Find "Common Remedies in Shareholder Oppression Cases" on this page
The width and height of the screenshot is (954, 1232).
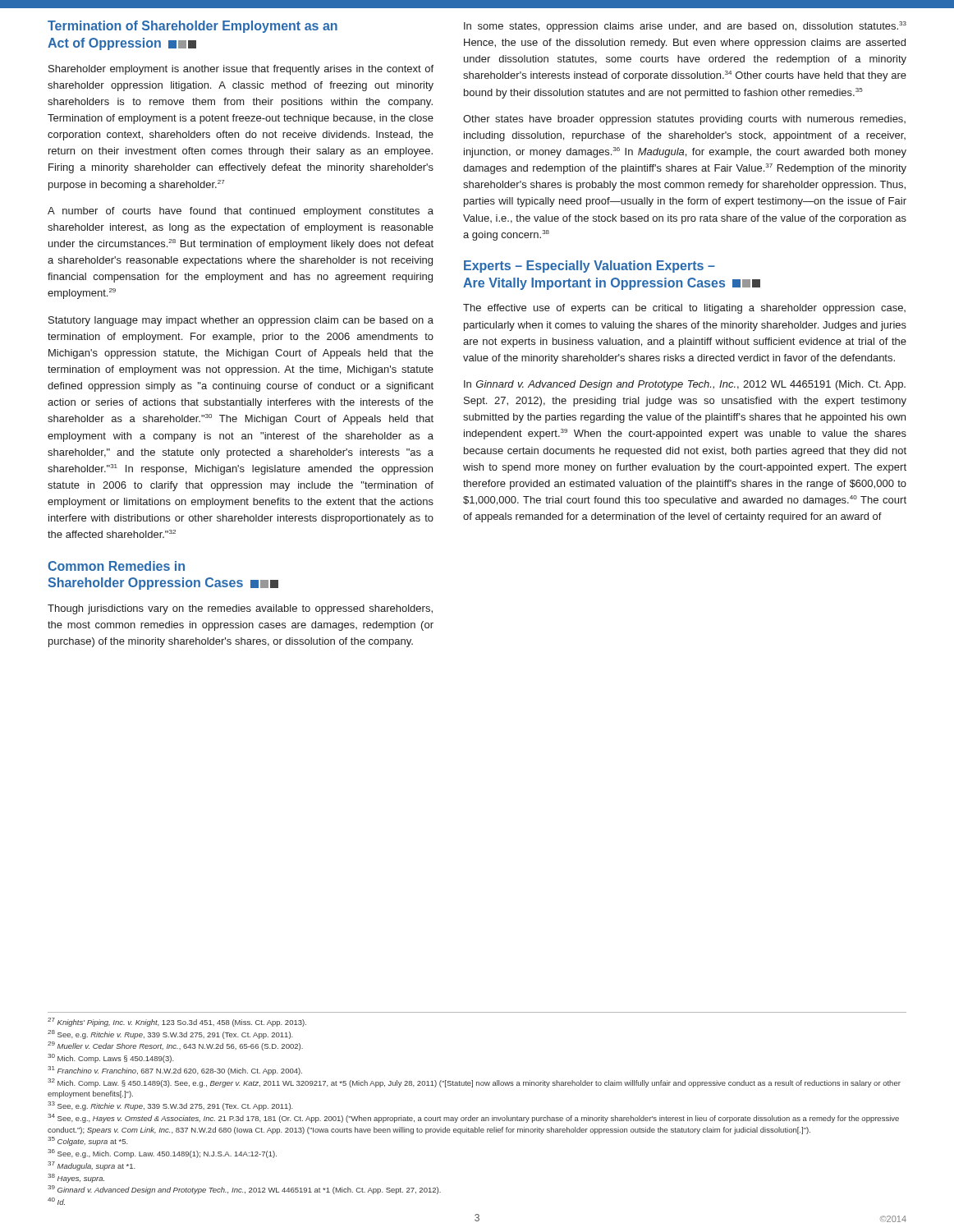point(164,576)
